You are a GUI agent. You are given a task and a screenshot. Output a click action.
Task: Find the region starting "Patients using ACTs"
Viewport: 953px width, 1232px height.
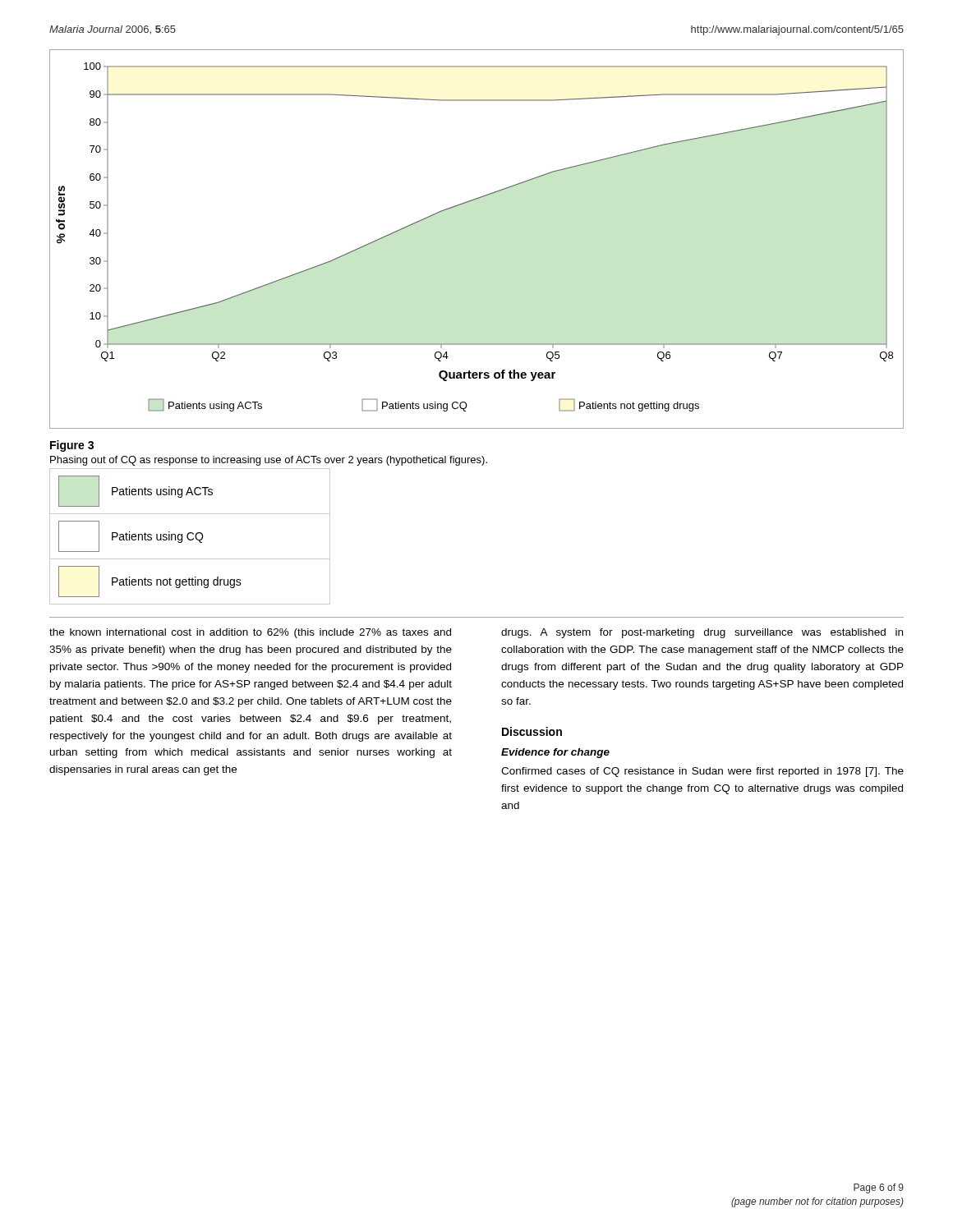pos(136,491)
